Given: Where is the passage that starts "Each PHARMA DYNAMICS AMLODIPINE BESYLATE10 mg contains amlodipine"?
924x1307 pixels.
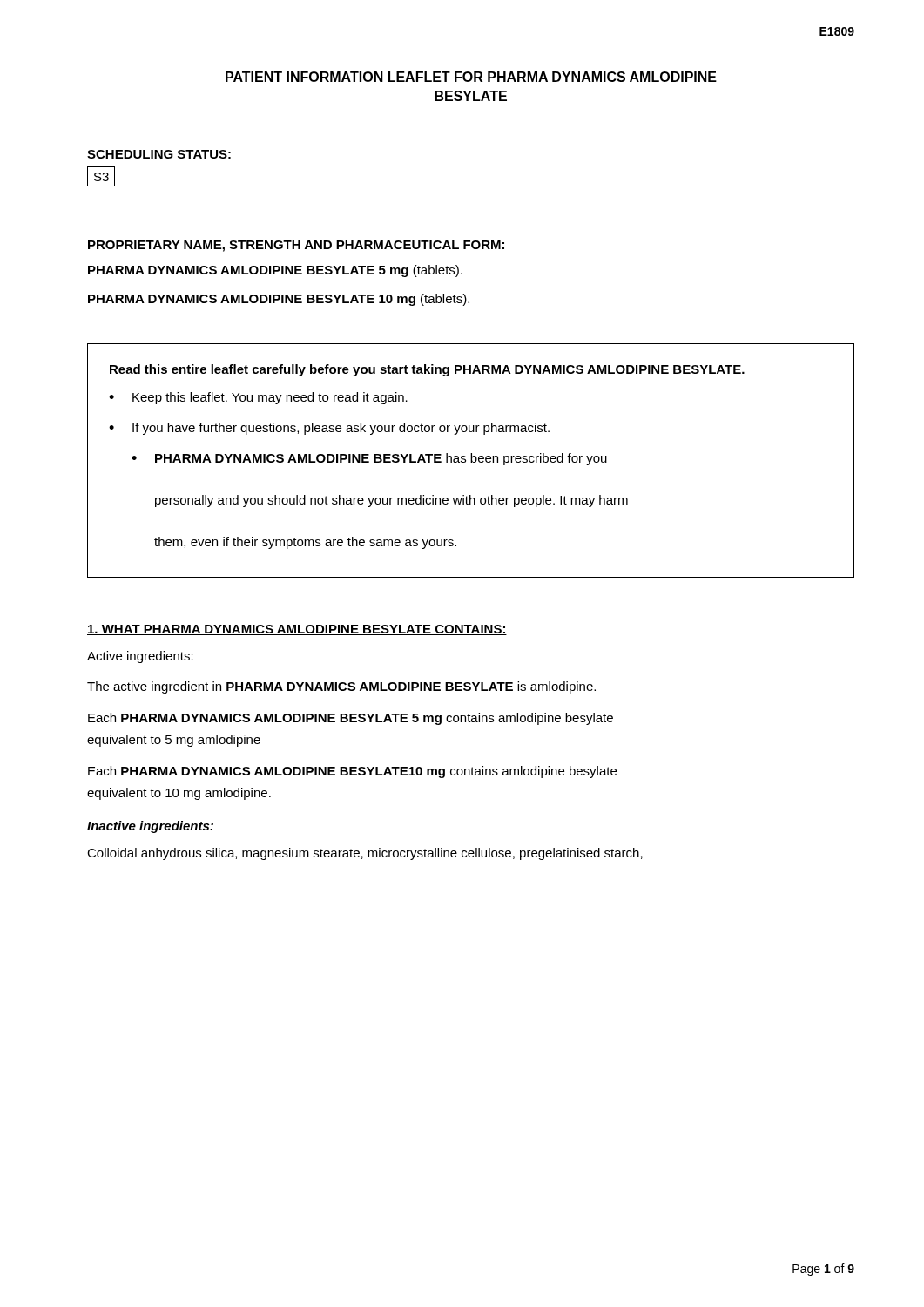Looking at the screenshot, I should tap(352, 782).
